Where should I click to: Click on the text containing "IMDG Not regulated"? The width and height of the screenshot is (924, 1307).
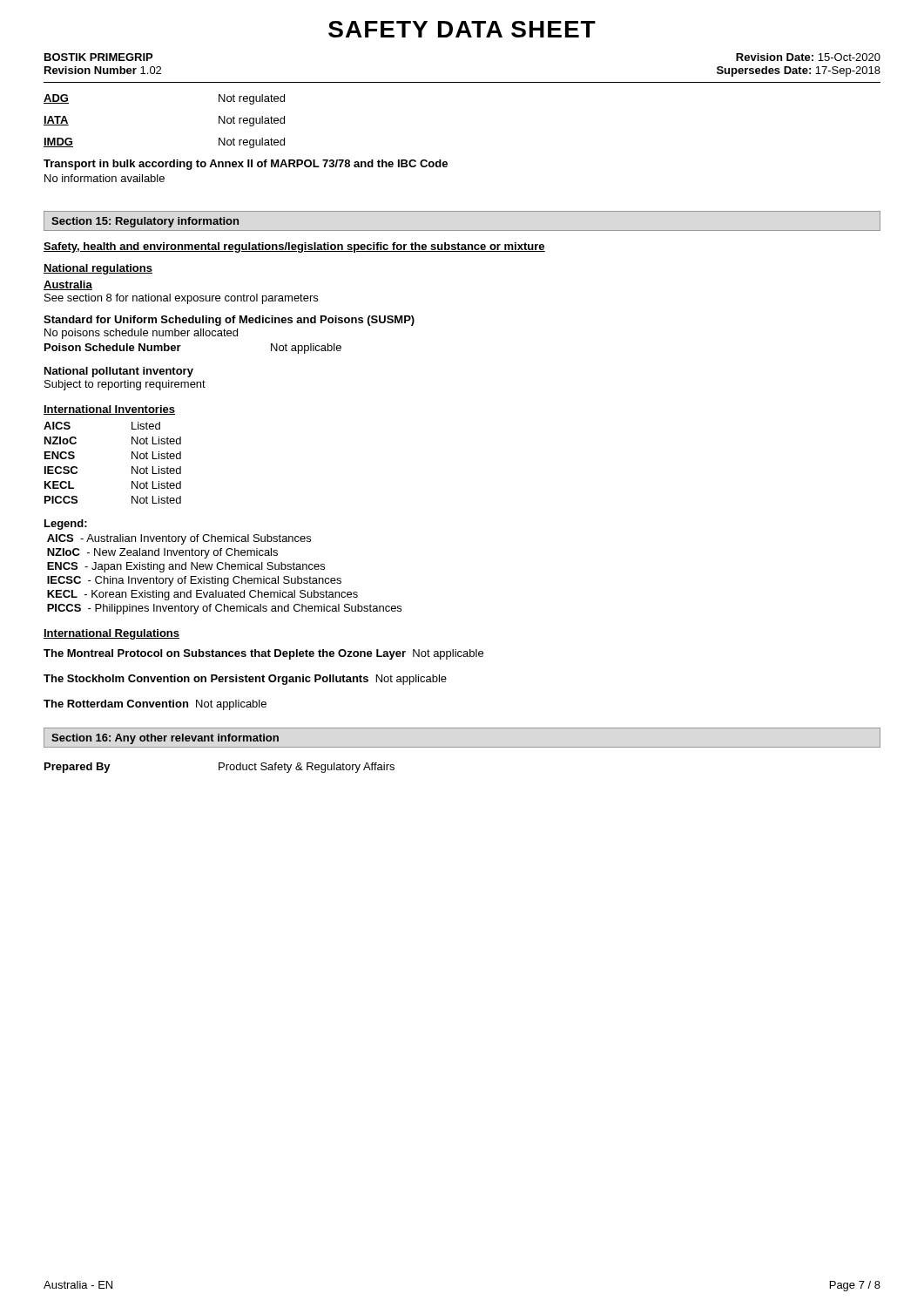pos(58,142)
